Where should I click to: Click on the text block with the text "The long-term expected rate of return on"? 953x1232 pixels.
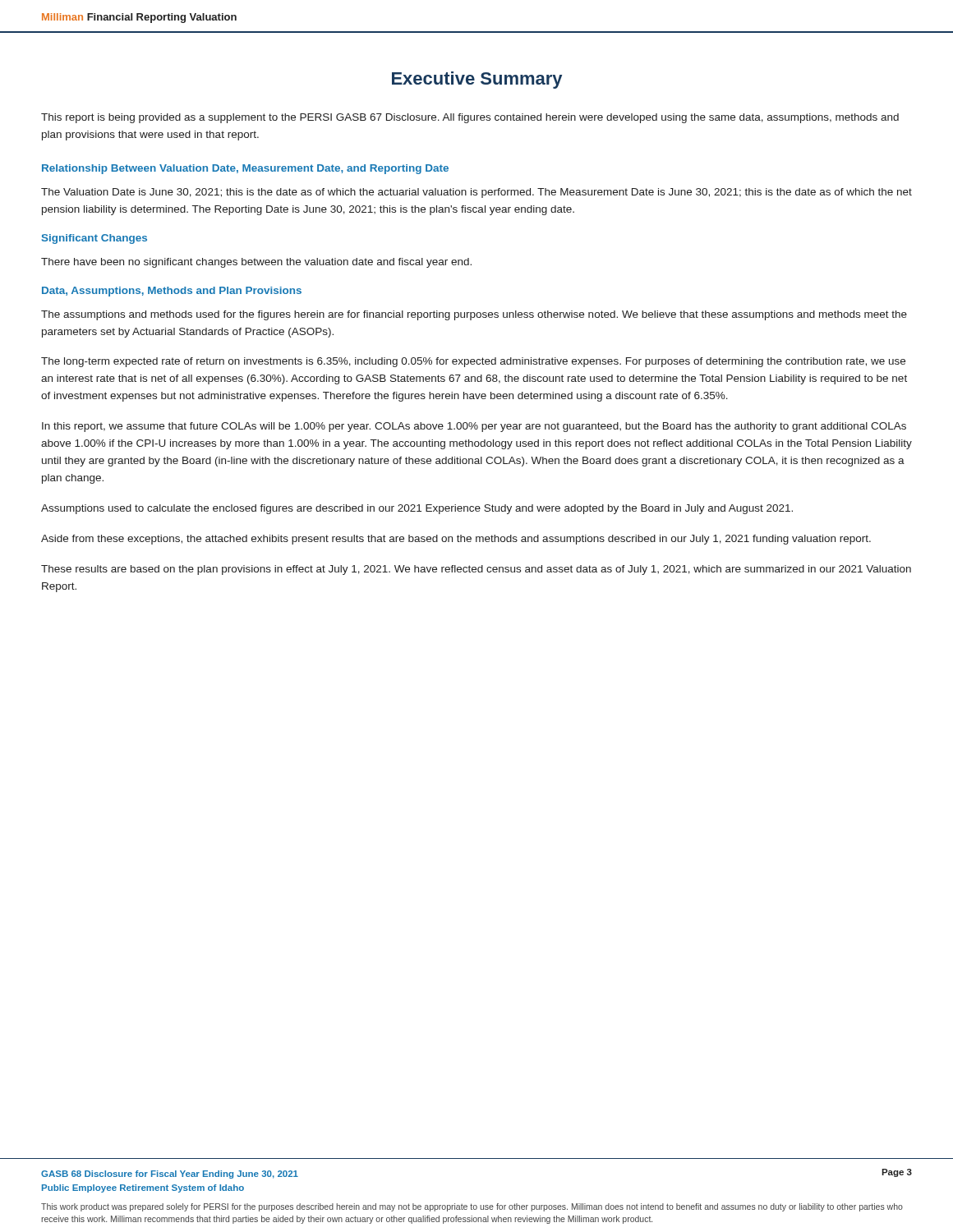(474, 379)
